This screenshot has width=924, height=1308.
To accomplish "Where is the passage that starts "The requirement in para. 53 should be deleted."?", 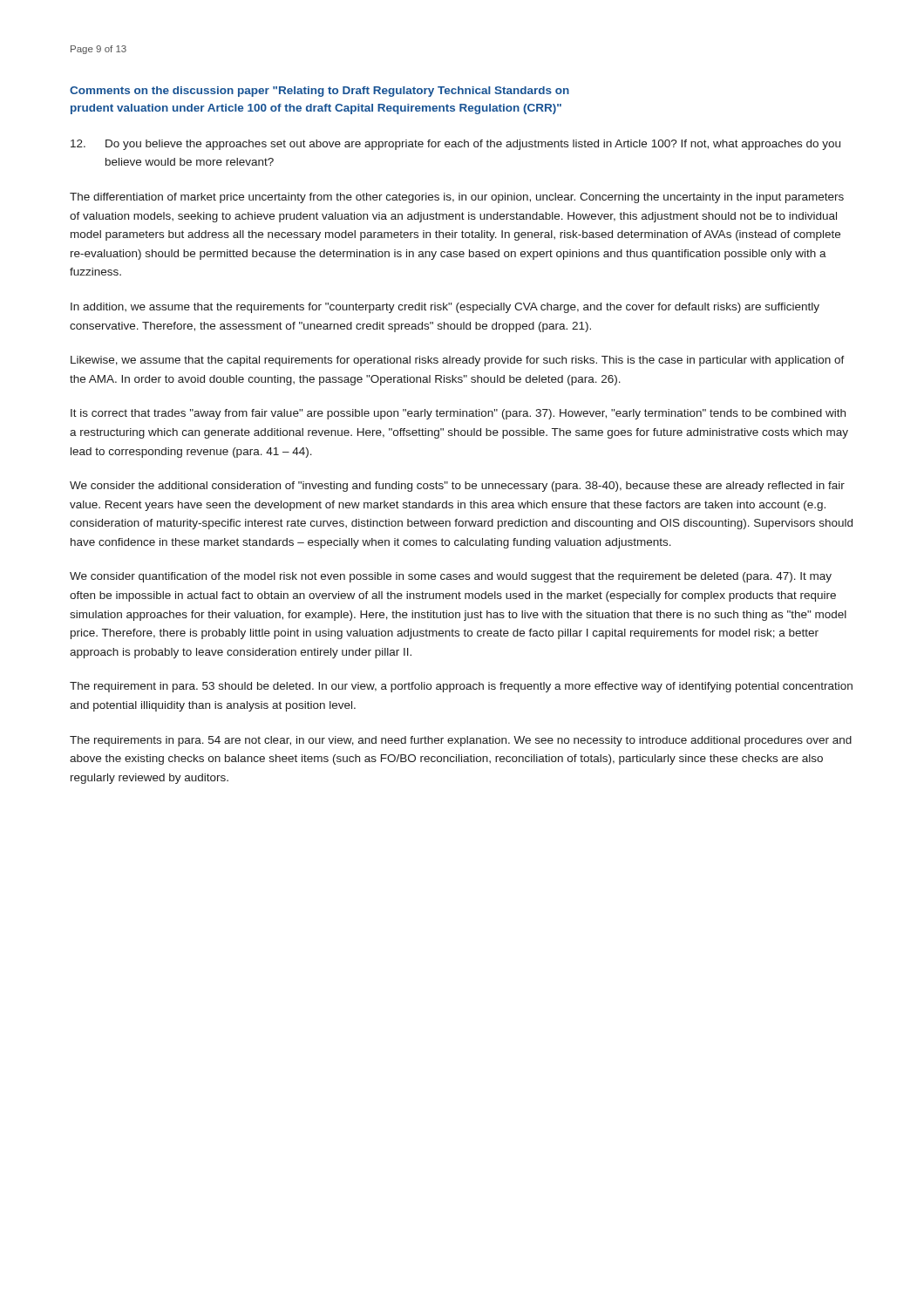I will [x=461, y=696].
